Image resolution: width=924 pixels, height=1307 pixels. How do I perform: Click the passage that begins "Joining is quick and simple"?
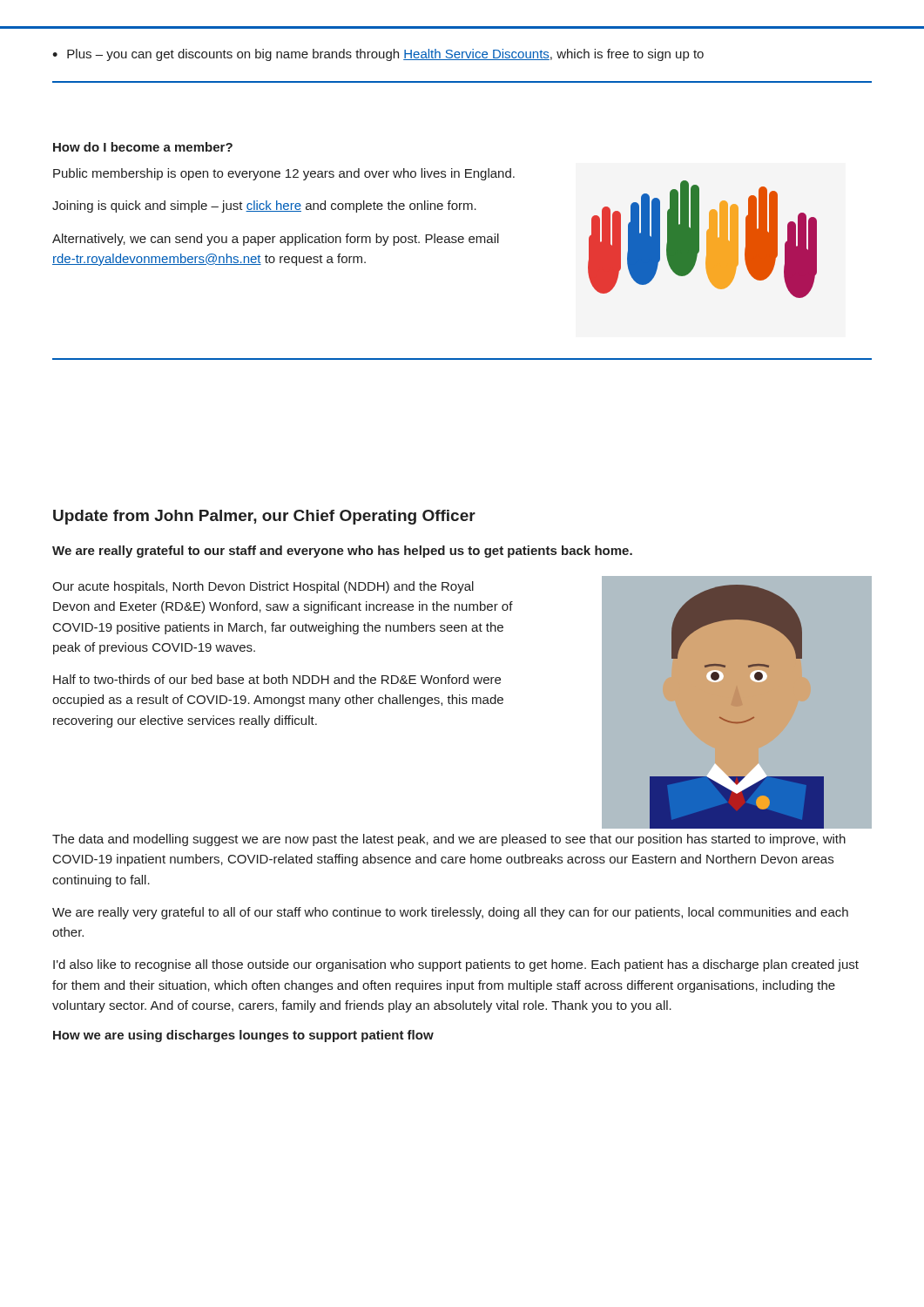(287, 206)
